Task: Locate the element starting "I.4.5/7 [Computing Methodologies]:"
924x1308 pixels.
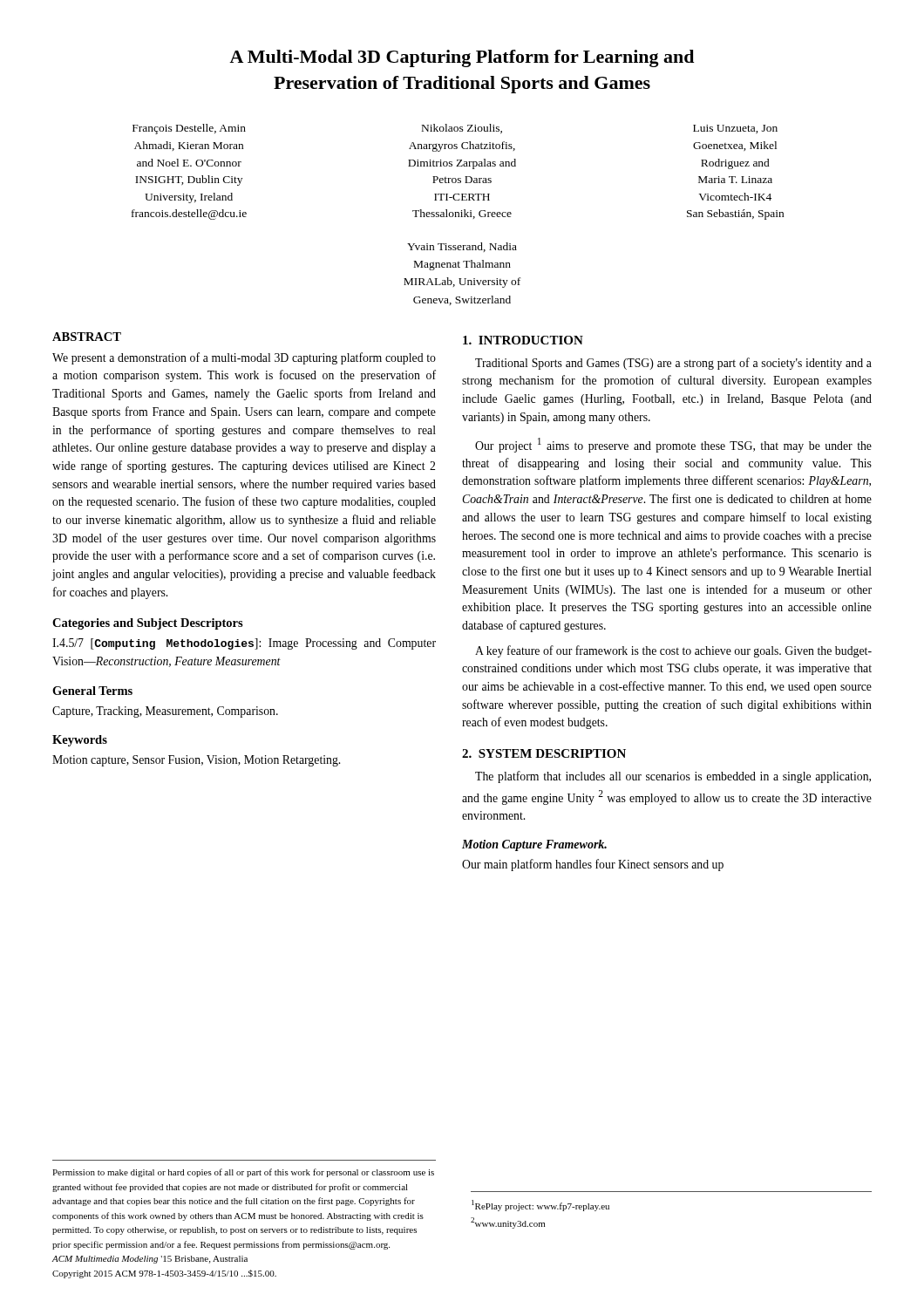Action: pyautogui.click(x=244, y=652)
